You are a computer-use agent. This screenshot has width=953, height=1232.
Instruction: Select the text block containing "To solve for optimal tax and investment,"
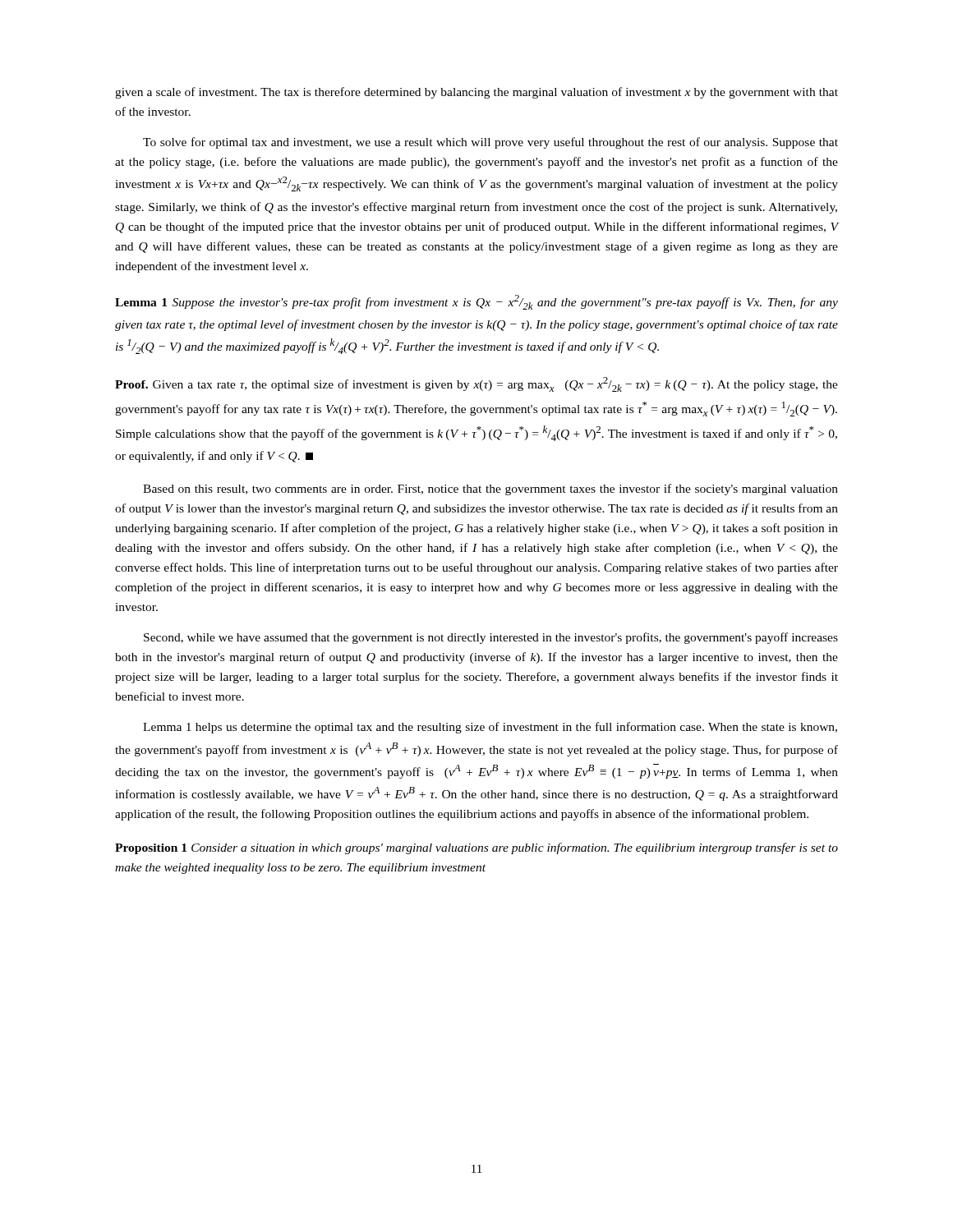(x=476, y=204)
